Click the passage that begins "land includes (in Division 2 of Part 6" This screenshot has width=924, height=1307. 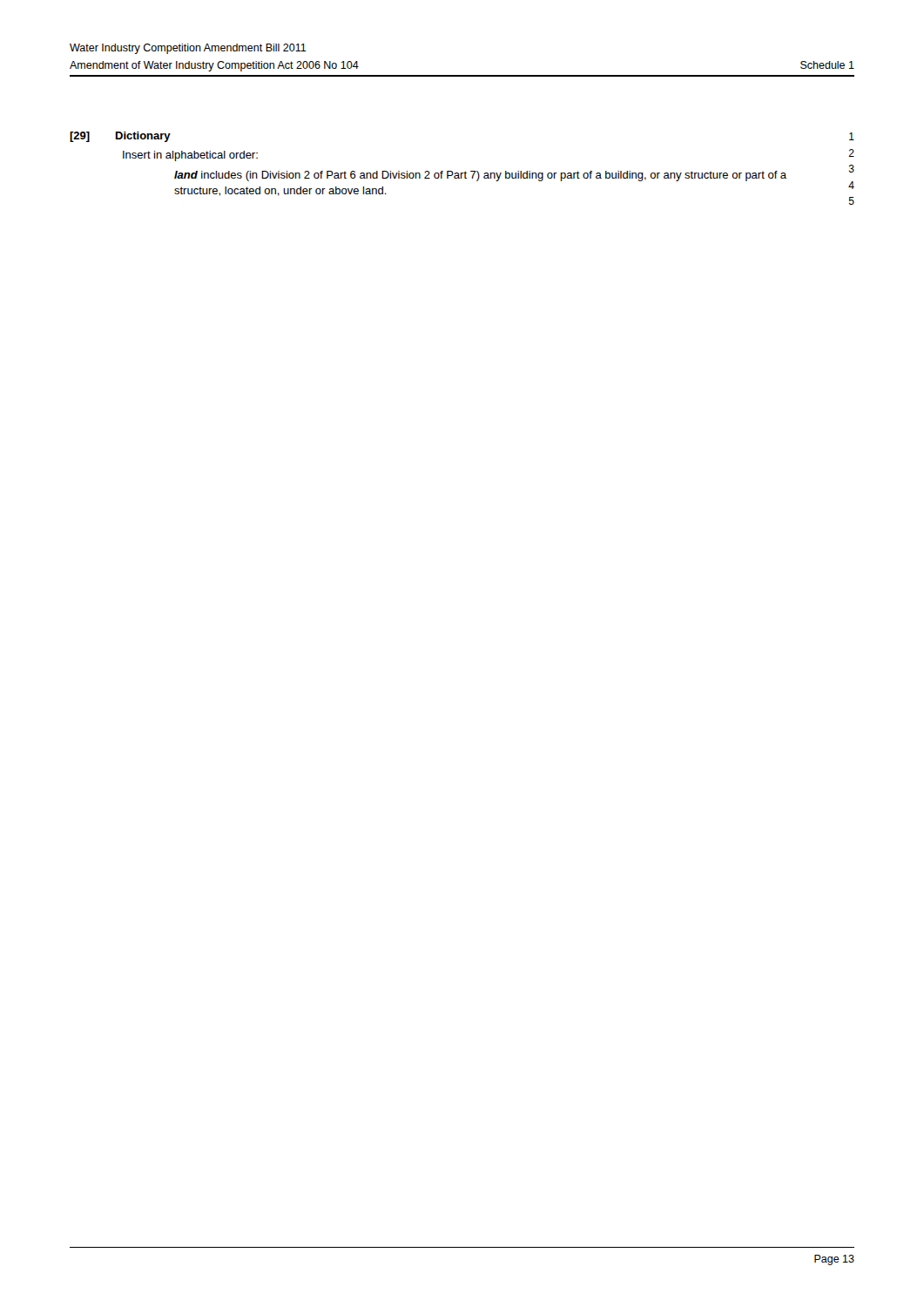tap(480, 182)
